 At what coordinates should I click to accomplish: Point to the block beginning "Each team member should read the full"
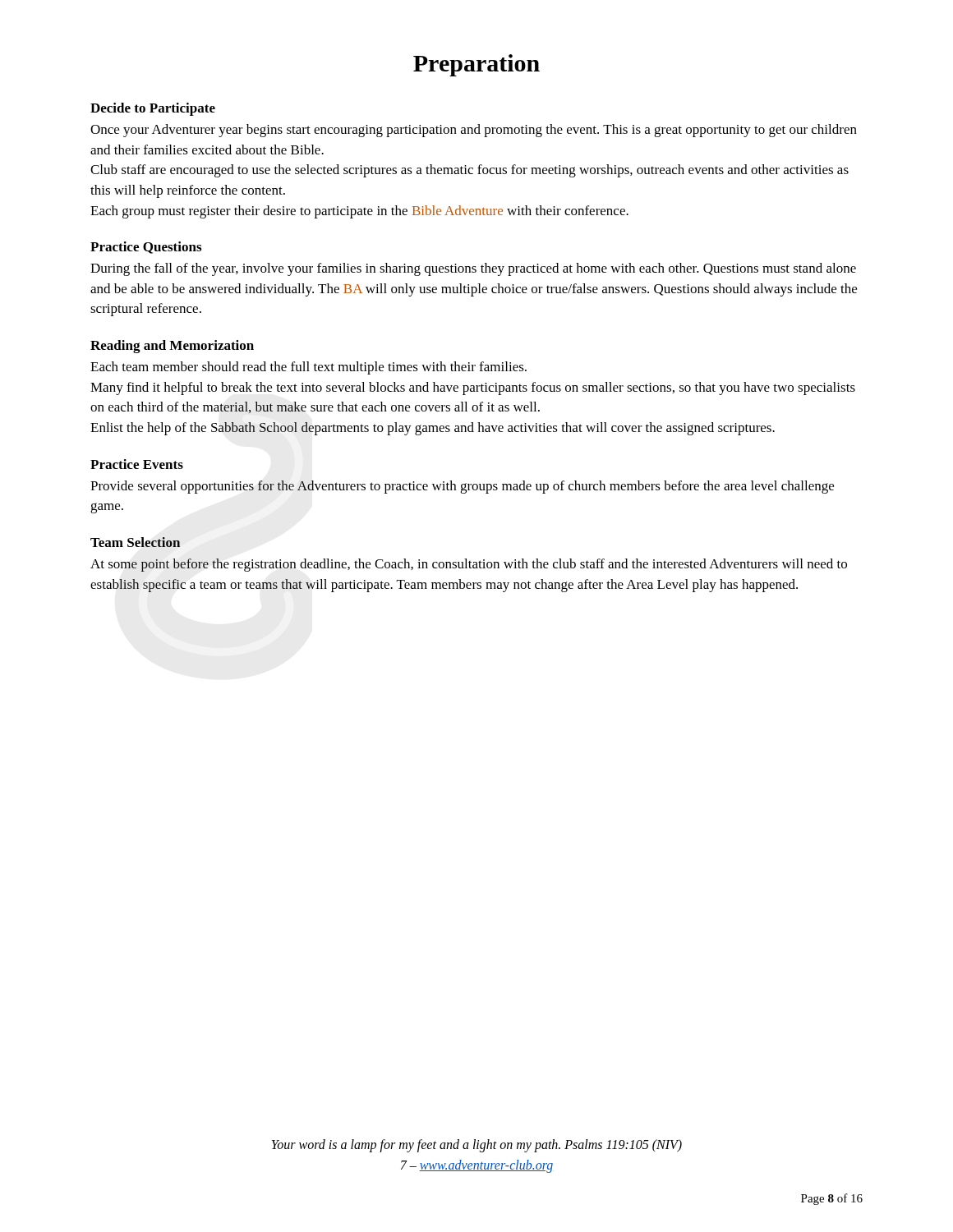coord(476,398)
